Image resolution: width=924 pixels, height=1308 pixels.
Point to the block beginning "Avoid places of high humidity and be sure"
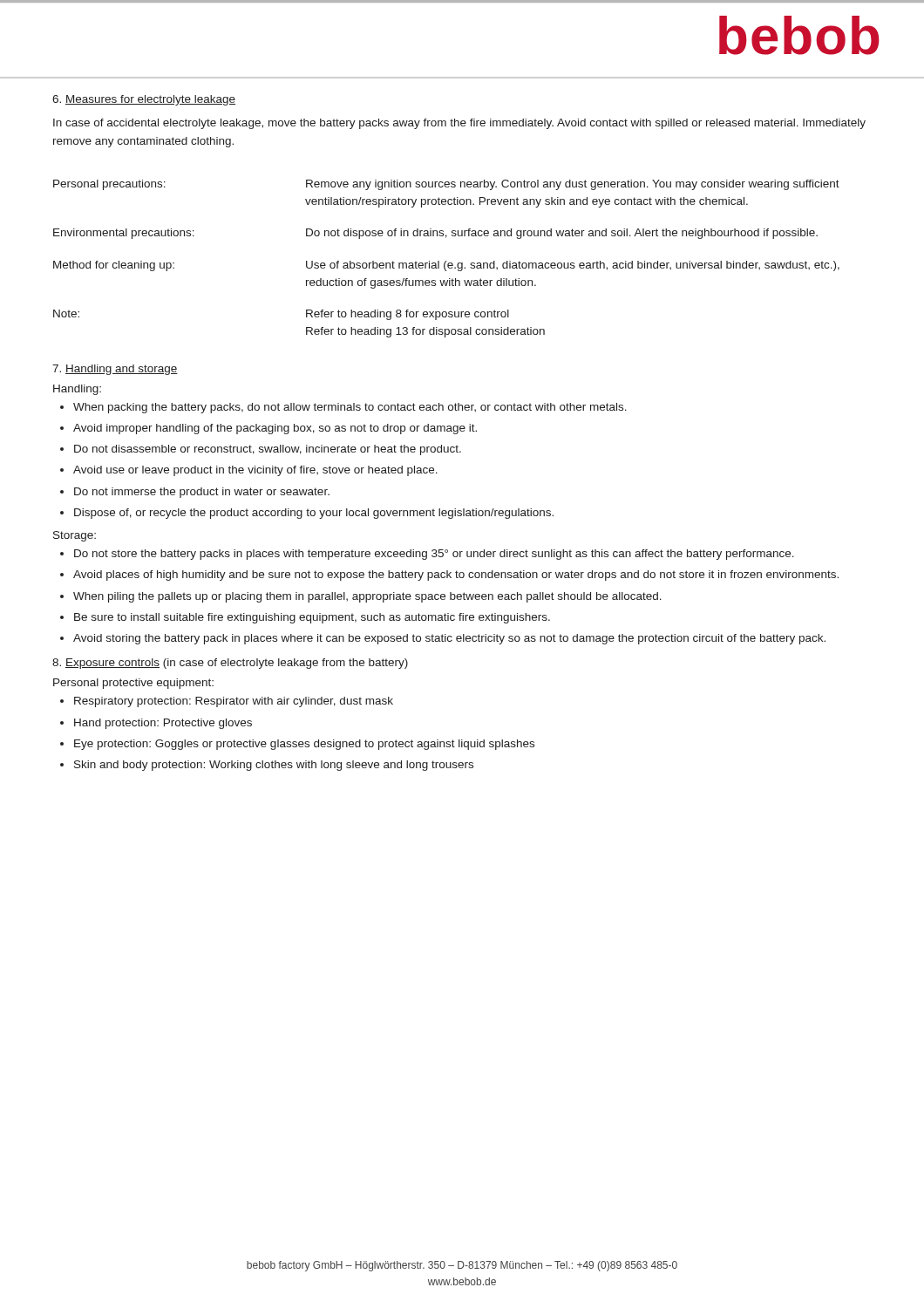[456, 574]
